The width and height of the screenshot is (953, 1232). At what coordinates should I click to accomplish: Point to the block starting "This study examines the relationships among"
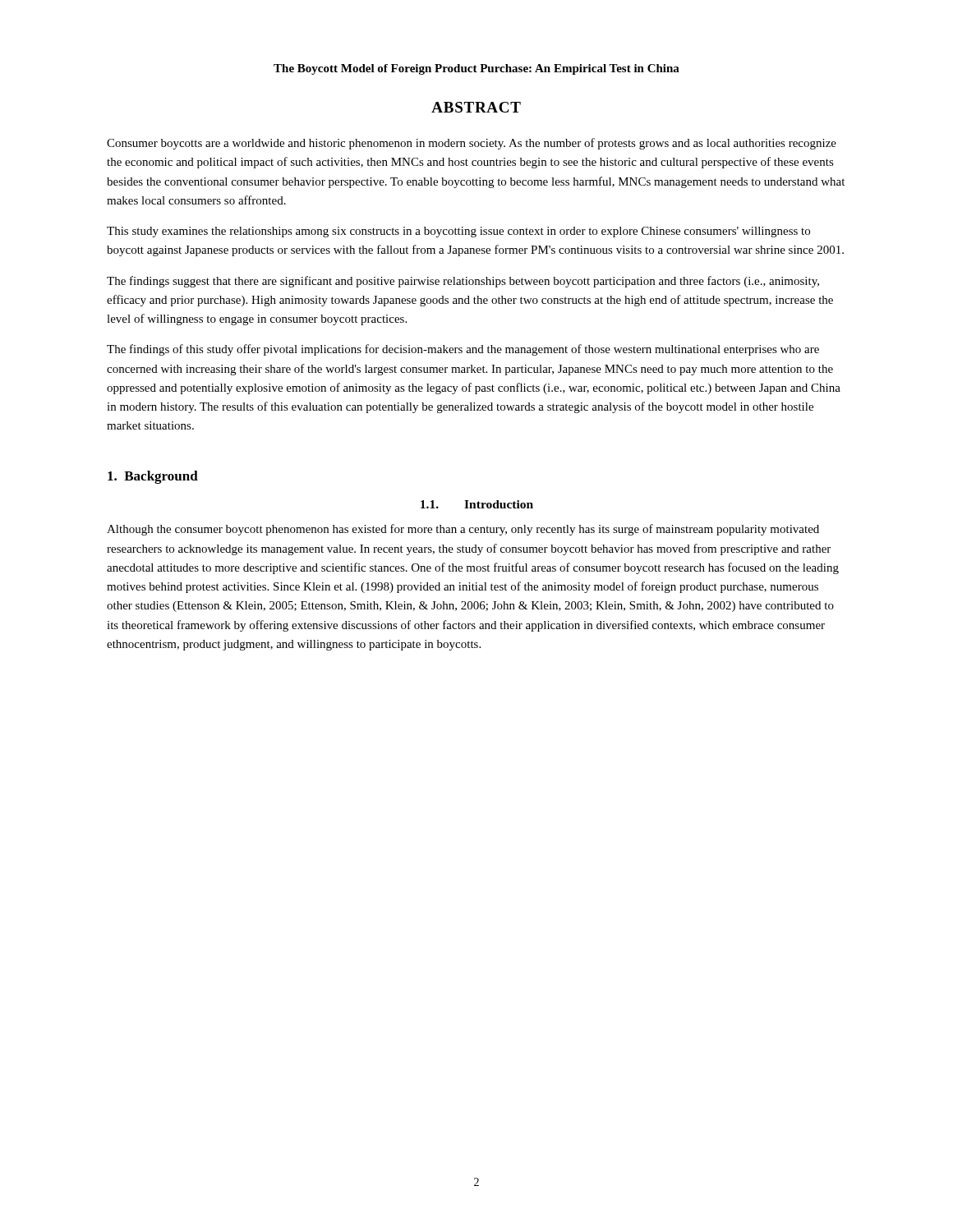pyautogui.click(x=476, y=240)
